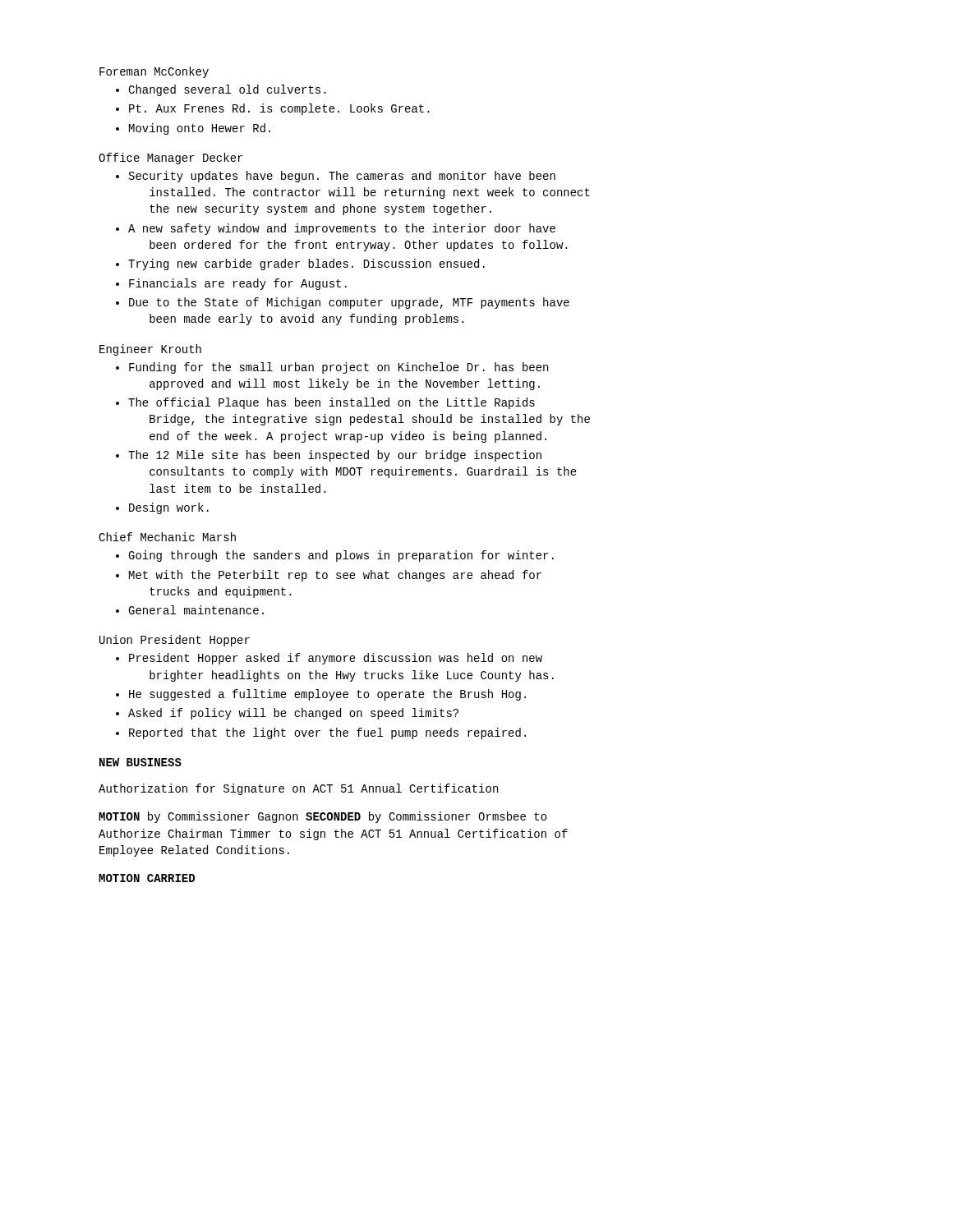Locate the text that says "Office Manager Decker"

point(171,158)
